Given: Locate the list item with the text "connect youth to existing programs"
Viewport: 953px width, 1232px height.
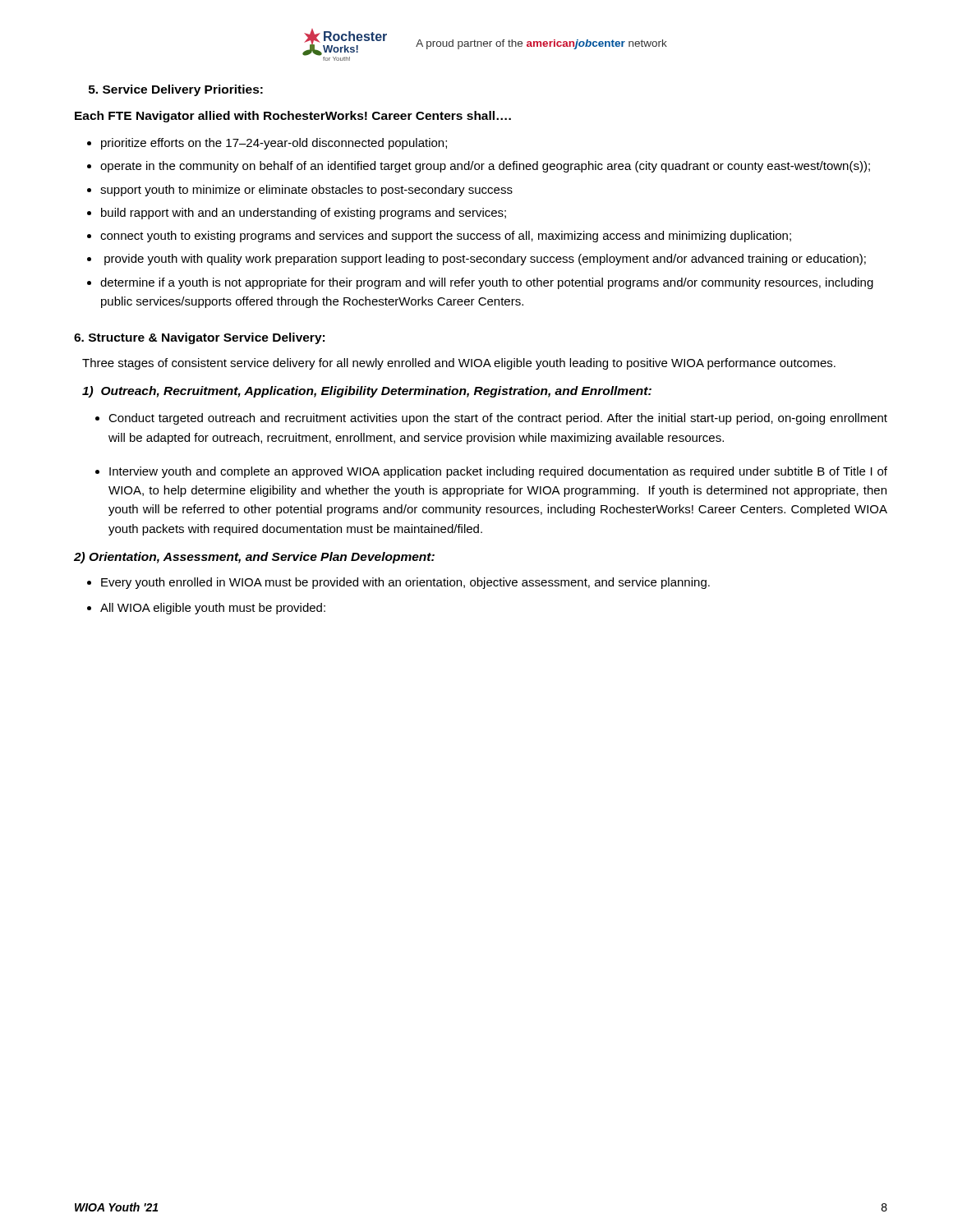Looking at the screenshot, I should click(x=481, y=235).
